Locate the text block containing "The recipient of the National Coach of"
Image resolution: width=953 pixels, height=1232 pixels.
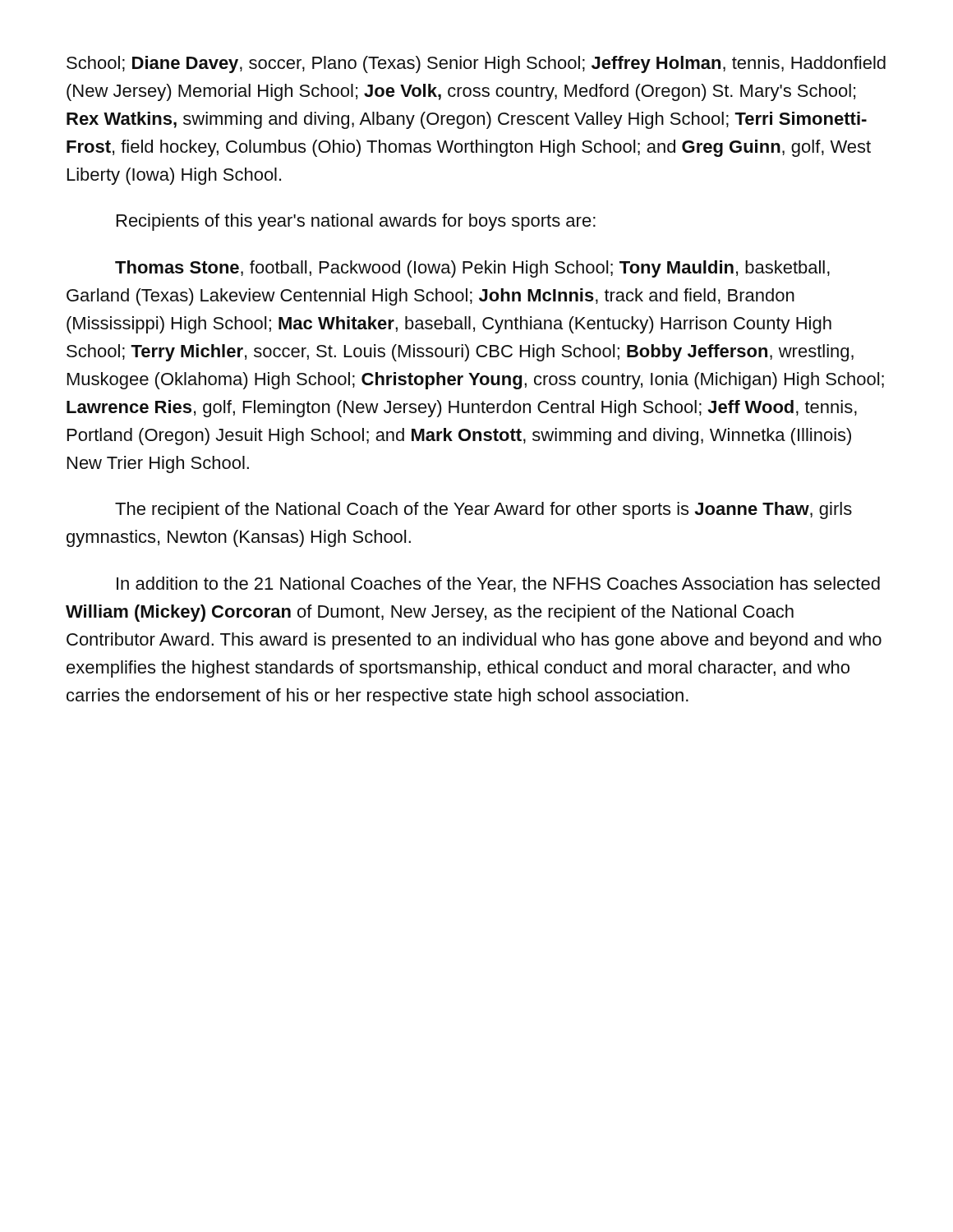(x=476, y=524)
